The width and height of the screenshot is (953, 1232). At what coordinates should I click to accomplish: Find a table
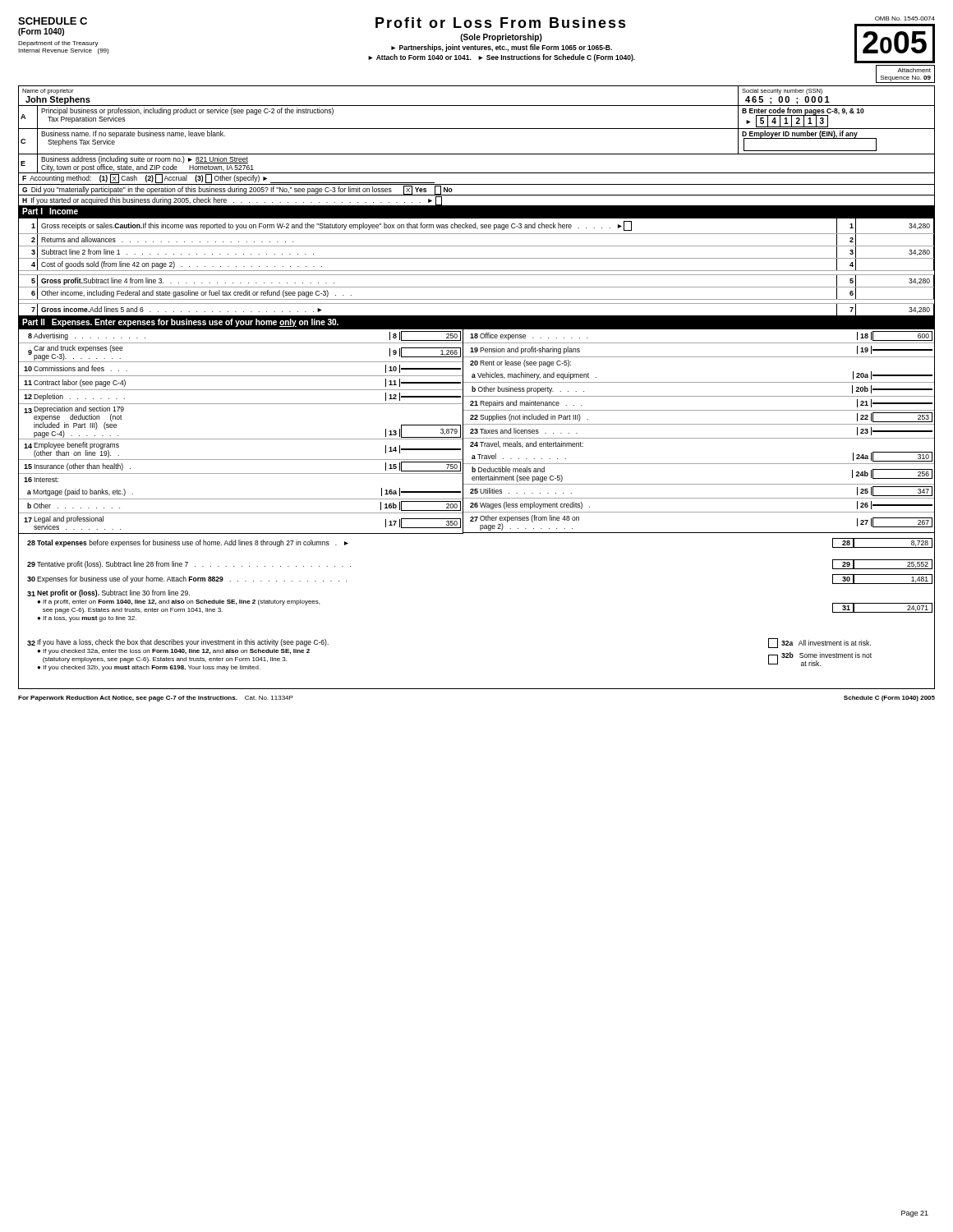(476, 431)
